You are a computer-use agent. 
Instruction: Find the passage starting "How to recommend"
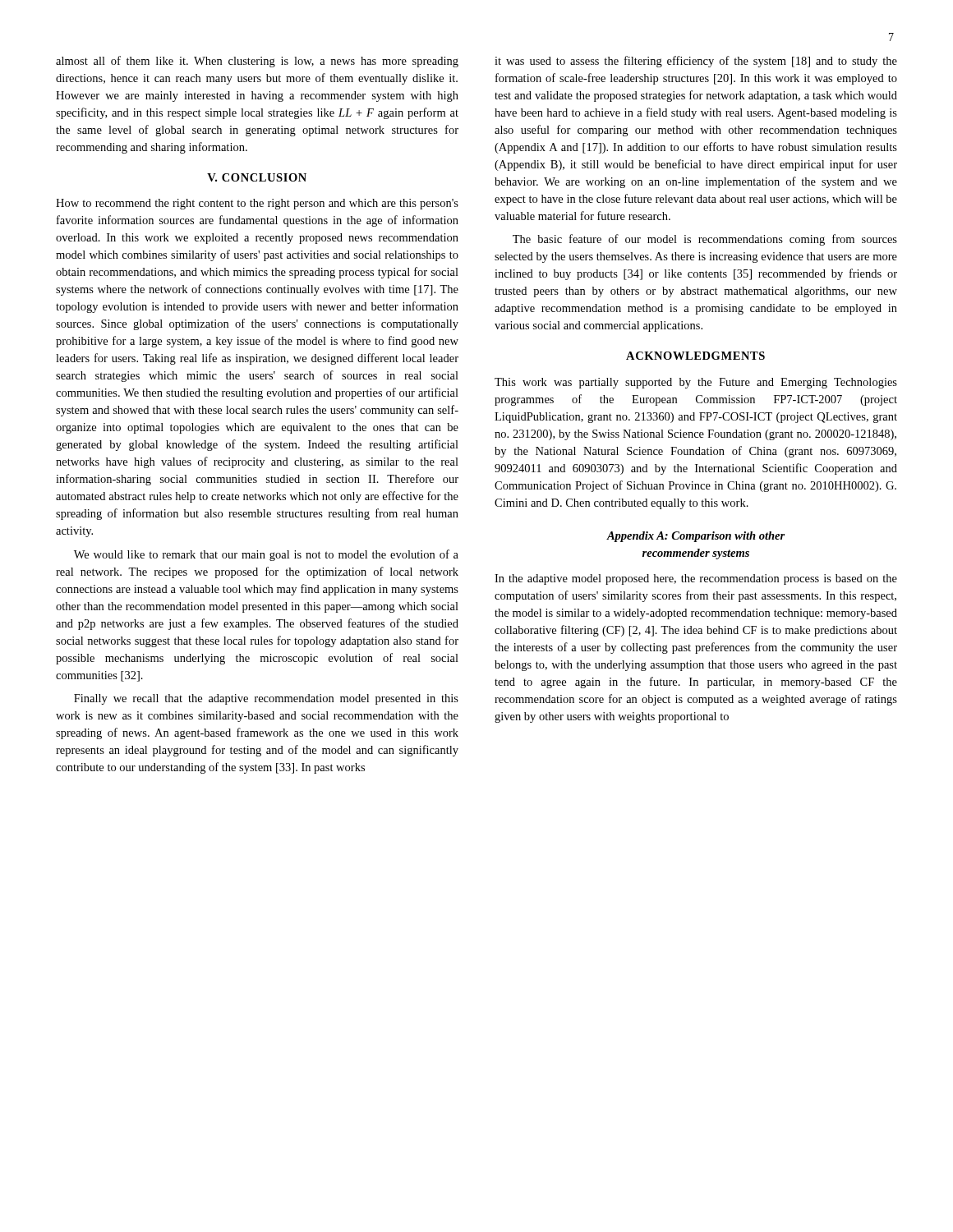257,367
